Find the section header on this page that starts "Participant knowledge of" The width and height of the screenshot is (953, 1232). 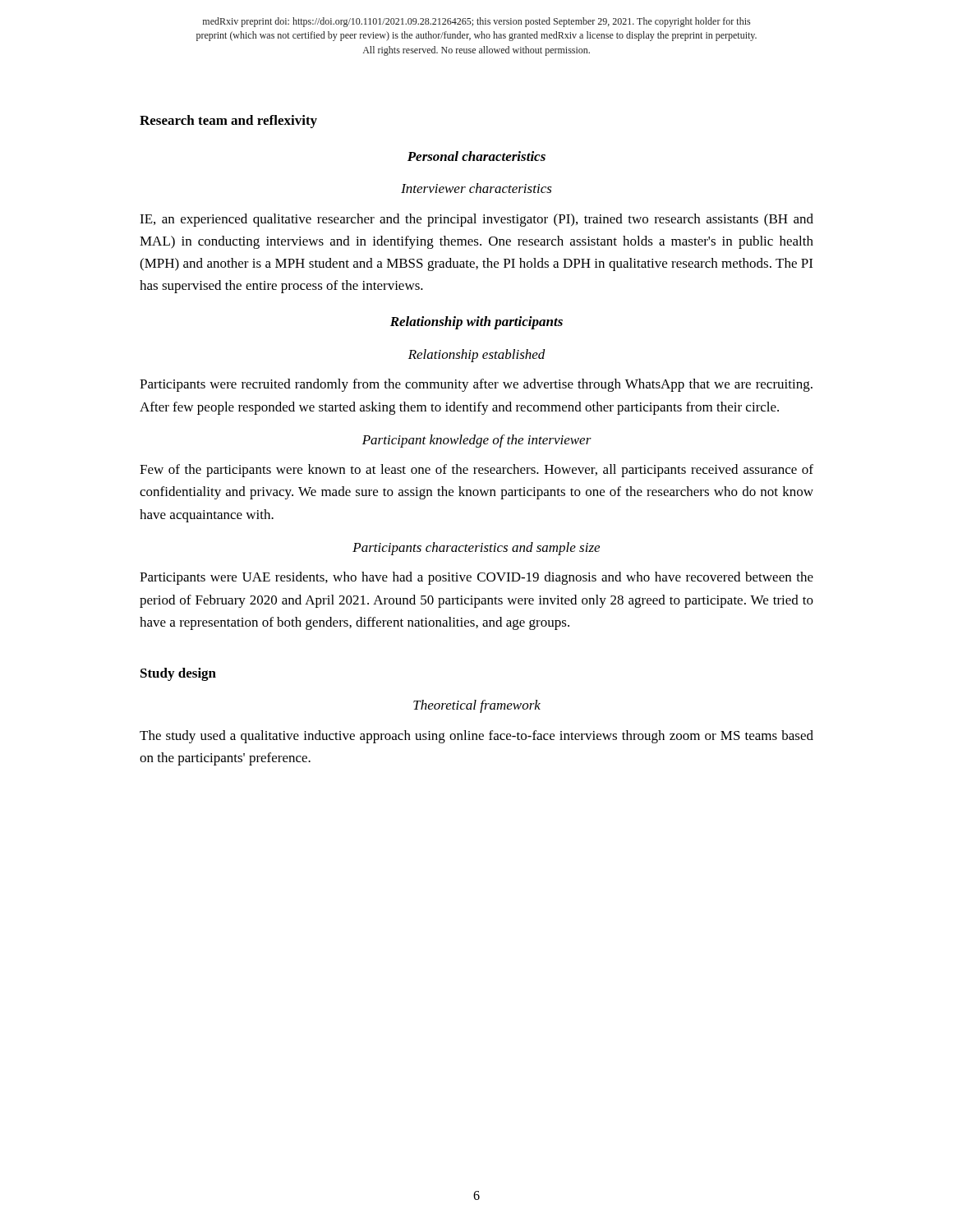[476, 440]
